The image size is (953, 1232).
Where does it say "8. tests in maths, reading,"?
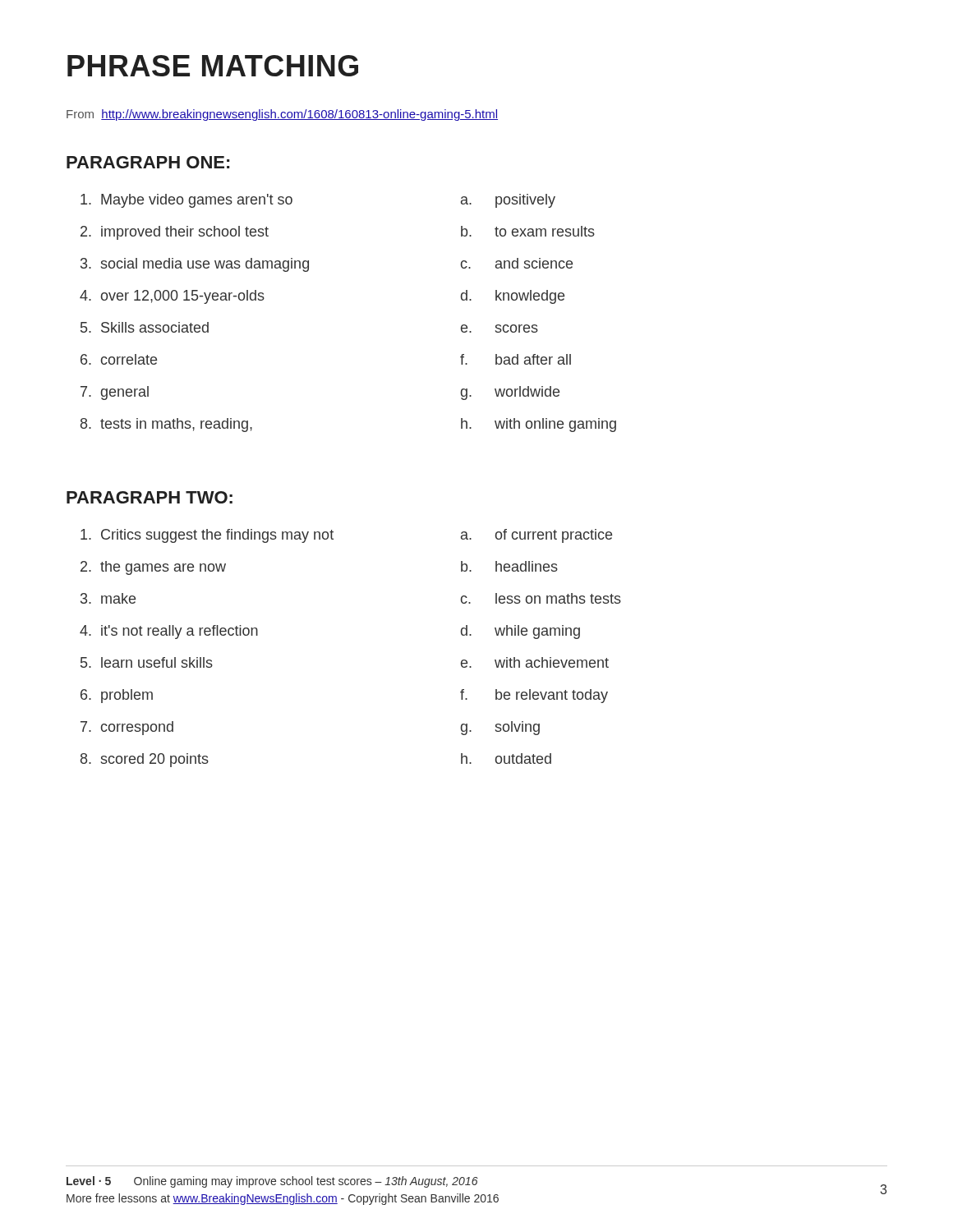point(166,425)
